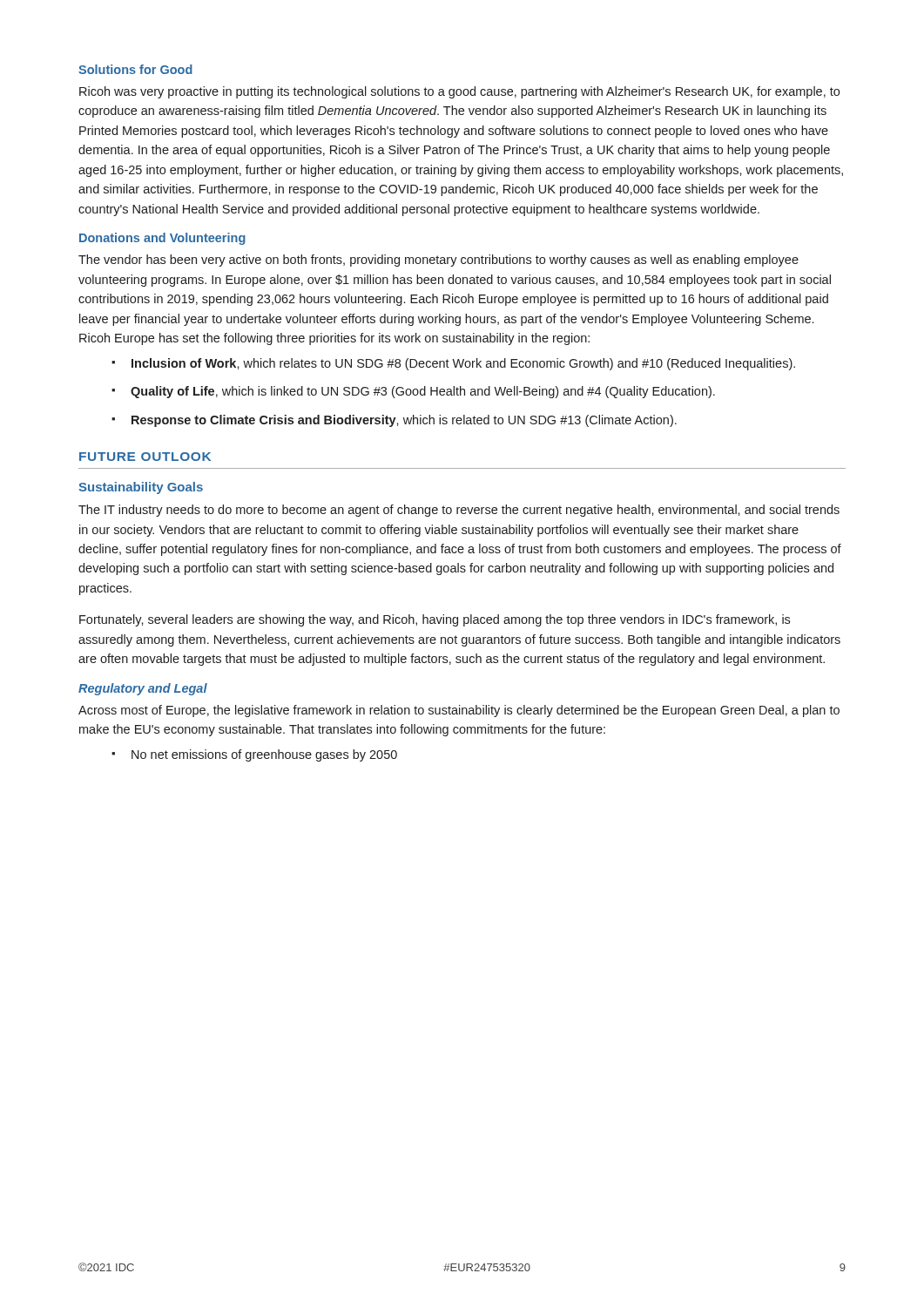Click where it says "FUTURE OUTLOOK"
Viewport: 924px width, 1307px height.
click(x=145, y=456)
